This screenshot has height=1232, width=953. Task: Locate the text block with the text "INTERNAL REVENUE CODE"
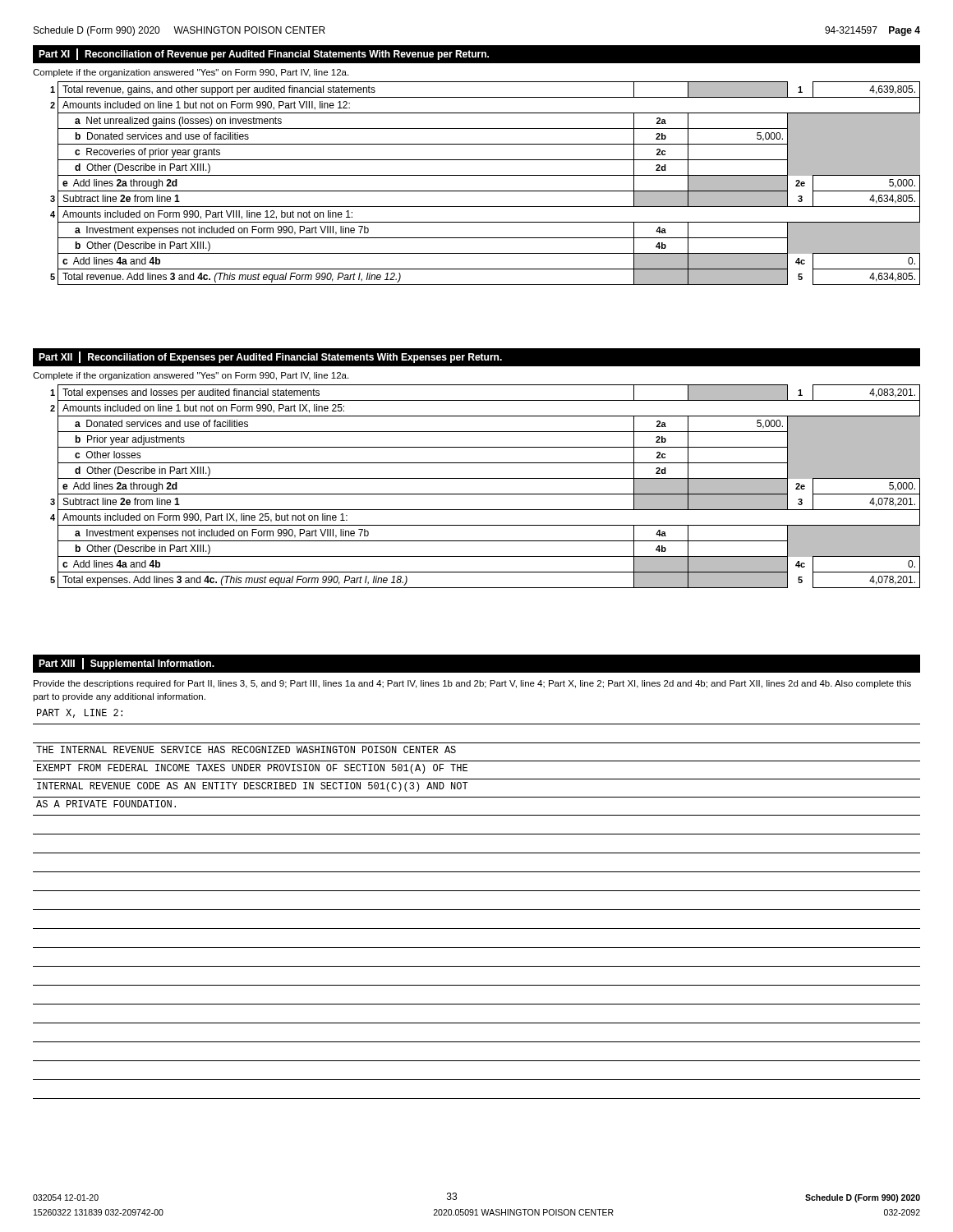(x=252, y=787)
